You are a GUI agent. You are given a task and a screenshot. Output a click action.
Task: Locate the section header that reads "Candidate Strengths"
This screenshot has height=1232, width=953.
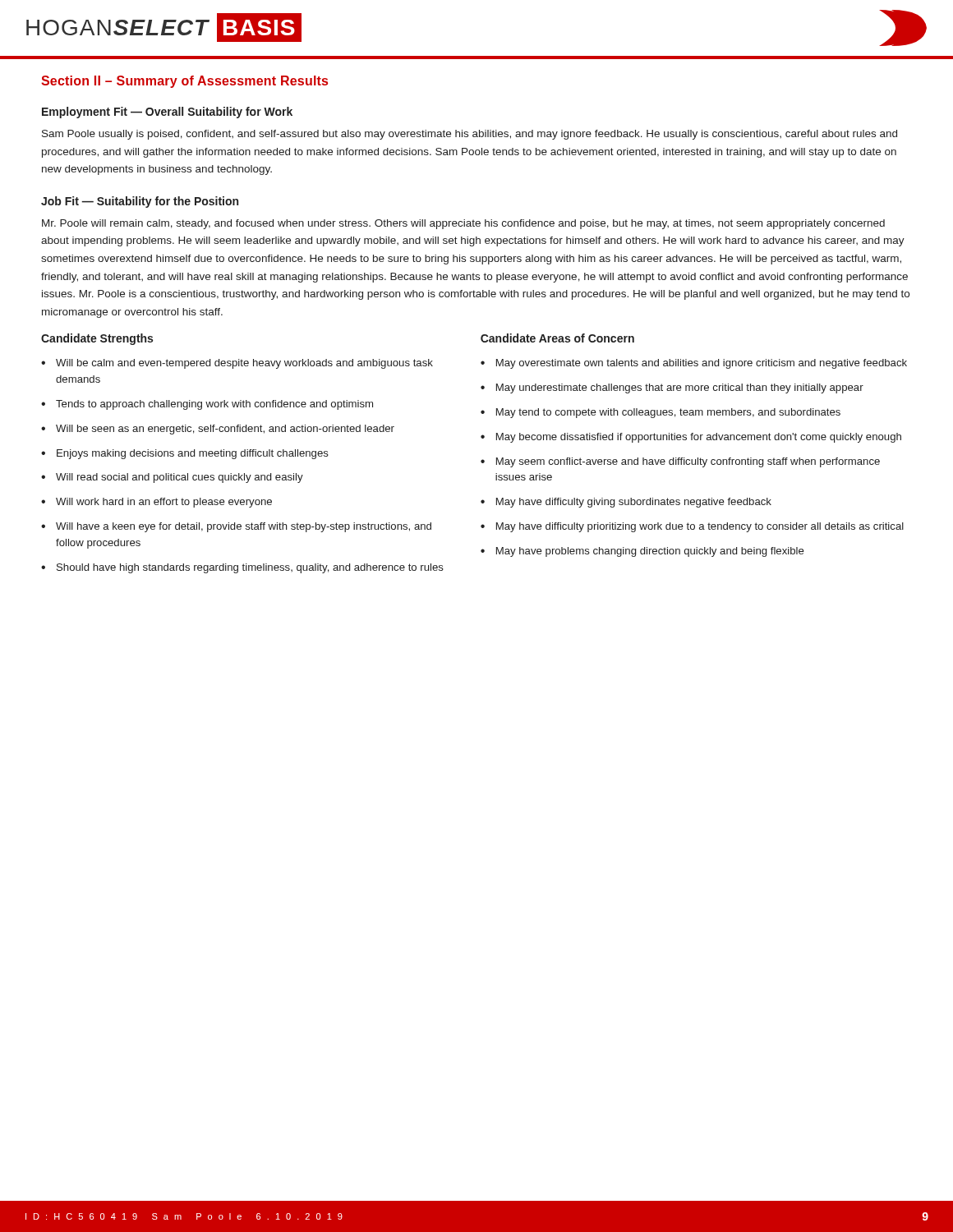click(97, 339)
